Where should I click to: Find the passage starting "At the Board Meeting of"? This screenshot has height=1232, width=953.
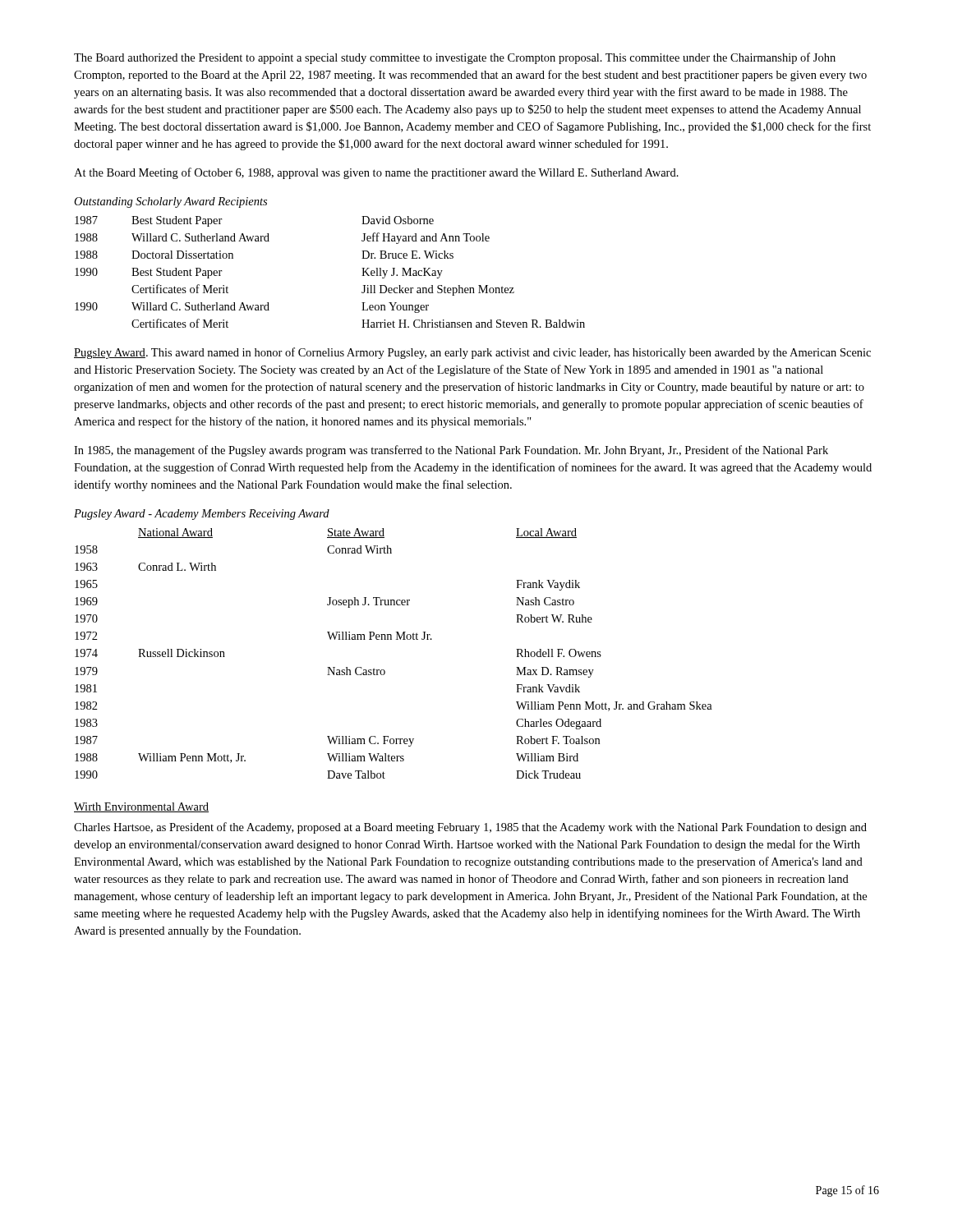point(376,173)
